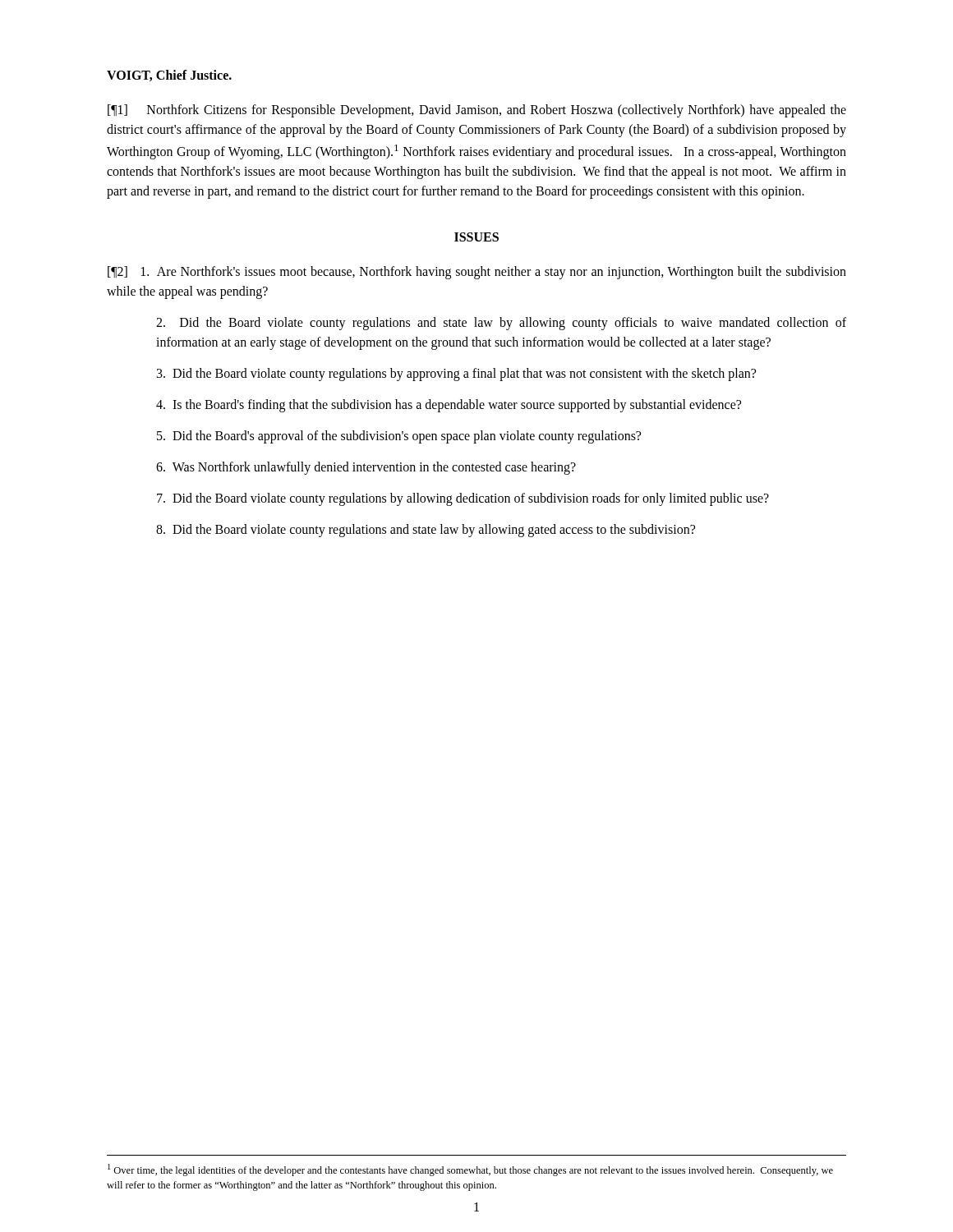Find the text block starting "[¶2] 1. Are Northfork's issues moot because,"
The width and height of the screenshot is (953, 1232).
click(476, 282)
